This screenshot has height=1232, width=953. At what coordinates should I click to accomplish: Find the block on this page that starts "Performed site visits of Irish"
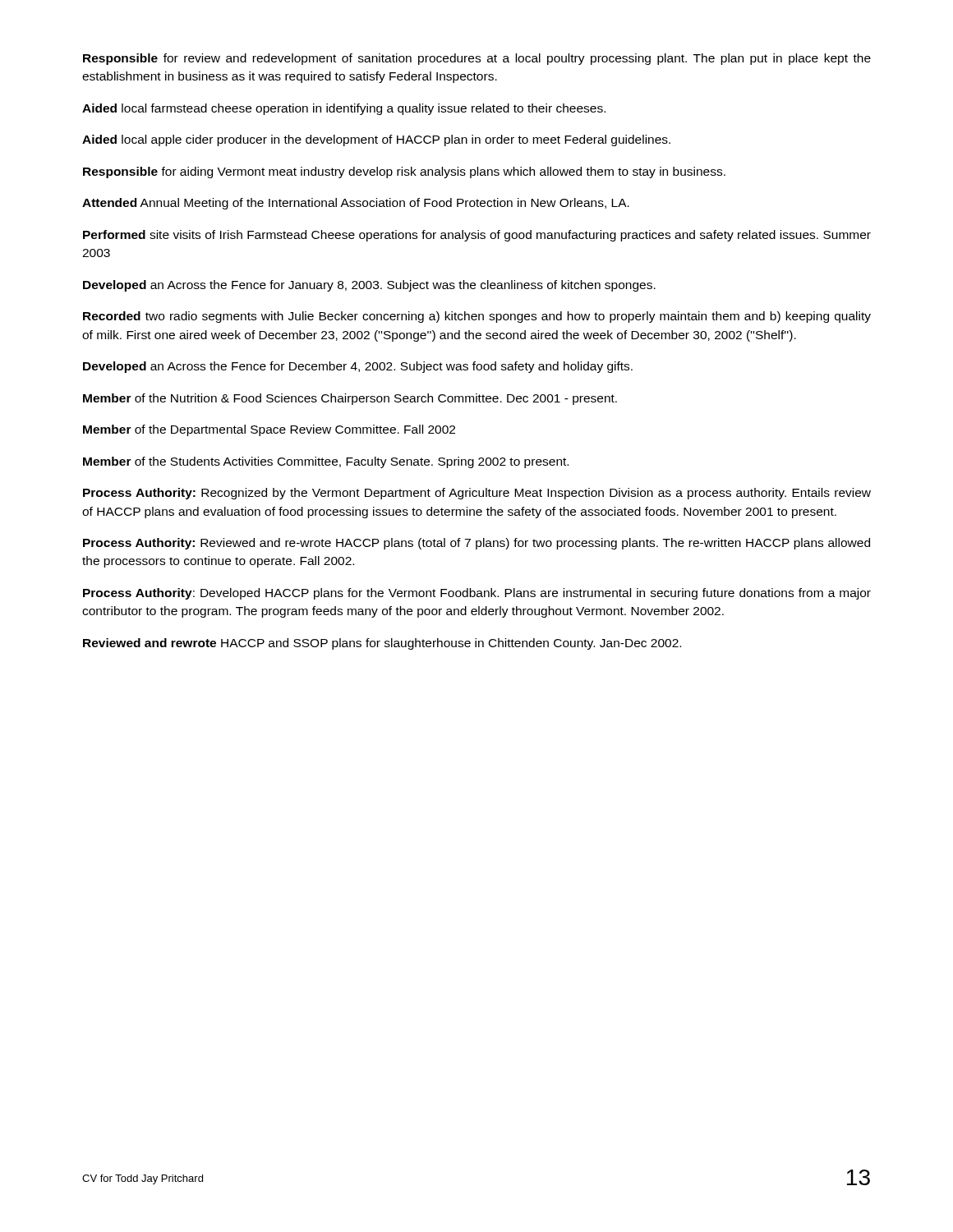point(476,244)
